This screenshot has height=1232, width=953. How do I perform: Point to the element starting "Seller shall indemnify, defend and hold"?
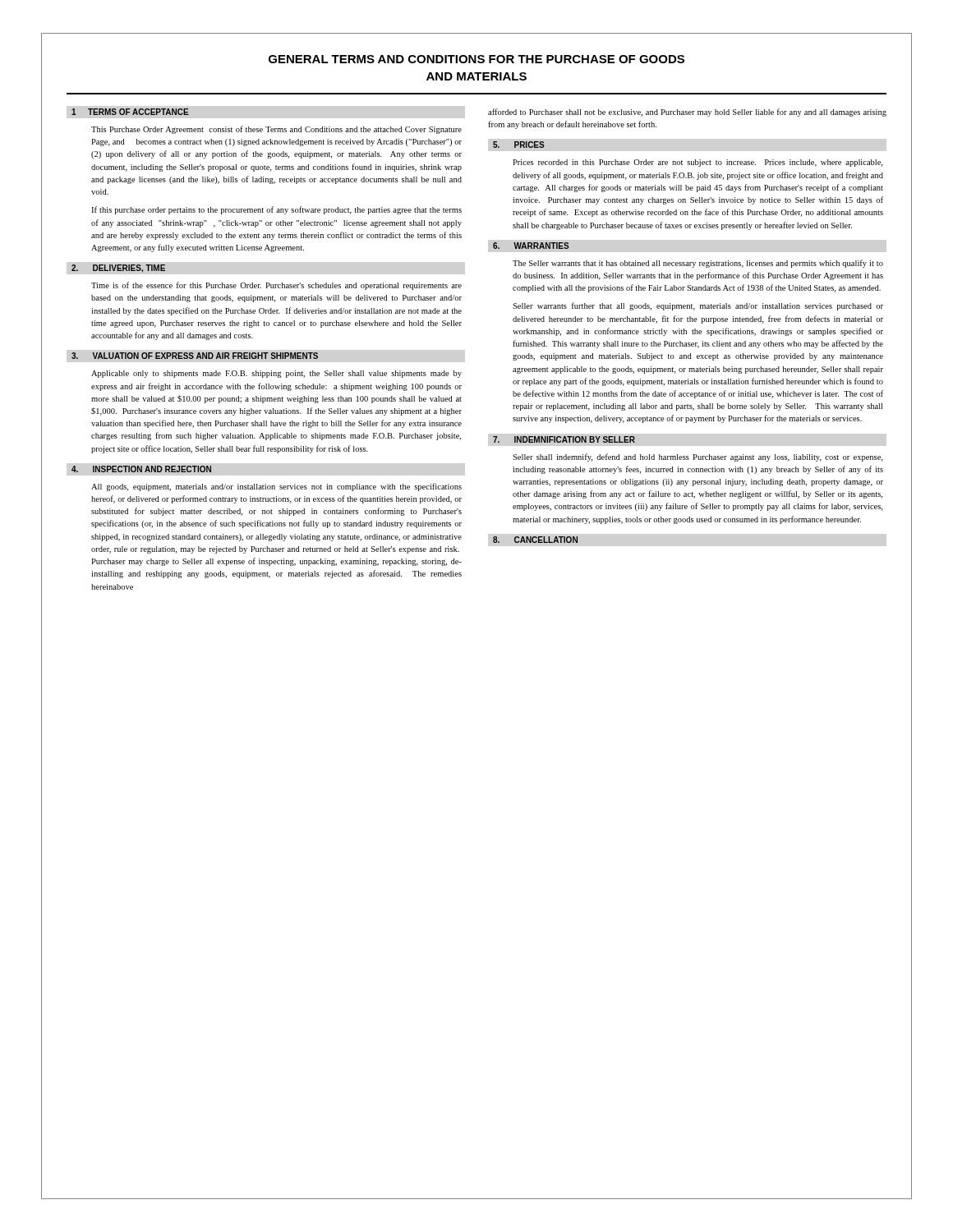pos(698,488)
